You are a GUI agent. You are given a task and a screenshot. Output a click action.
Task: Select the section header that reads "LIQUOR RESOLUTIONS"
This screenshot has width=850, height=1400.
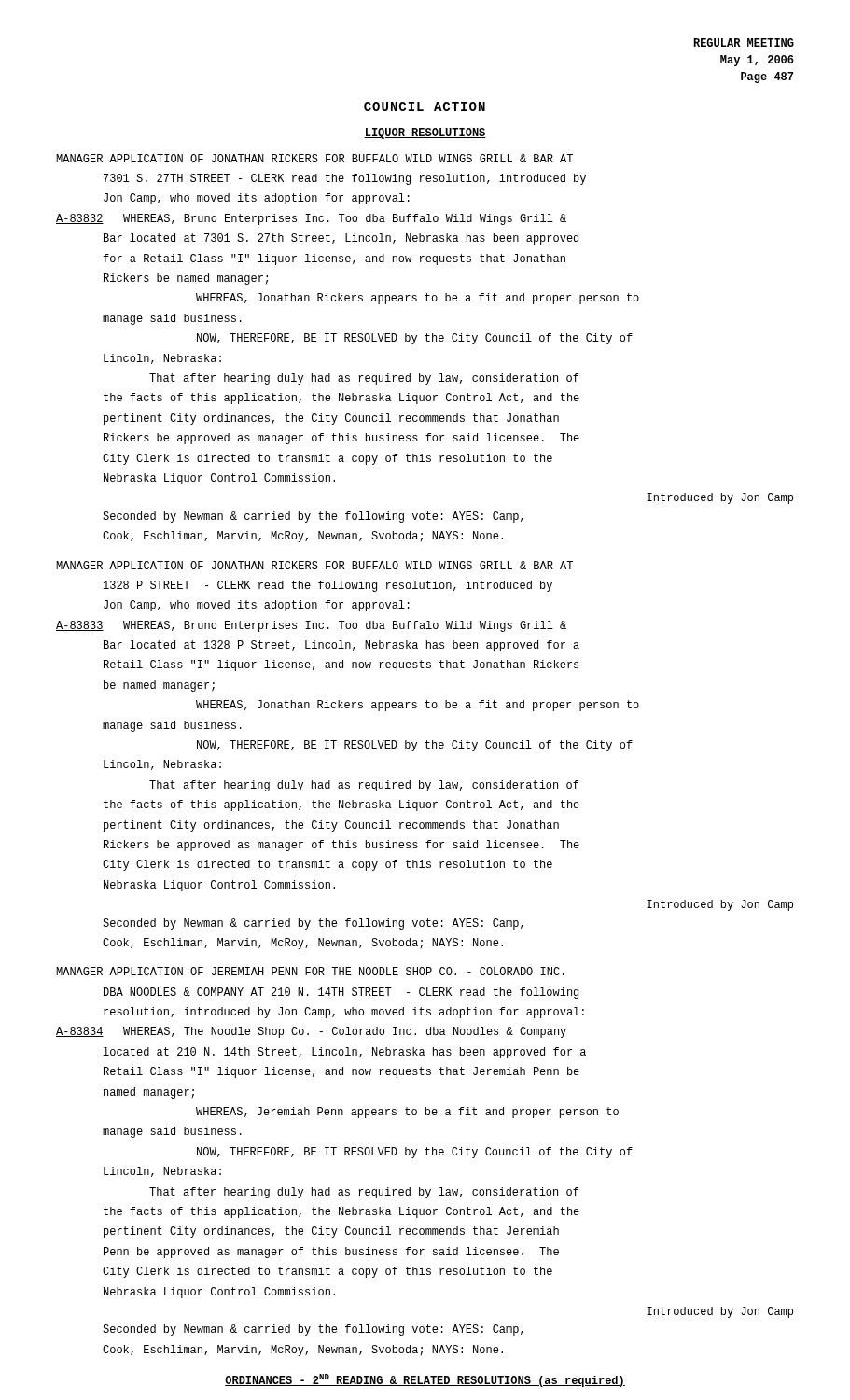click(x=425, y=134)
